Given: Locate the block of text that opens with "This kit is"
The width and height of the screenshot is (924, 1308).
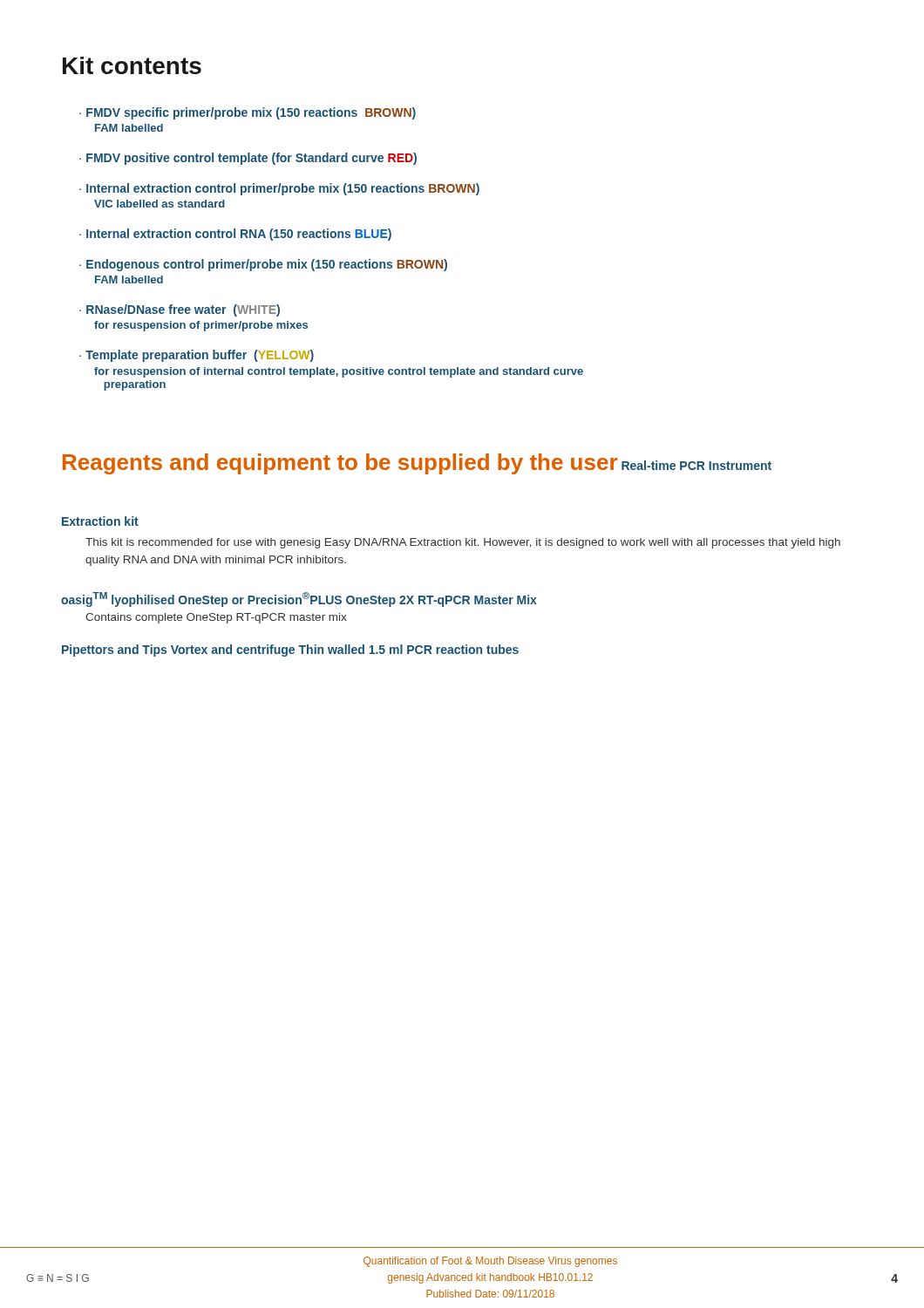Looking at the screenshot, I should tap(474, 551).
